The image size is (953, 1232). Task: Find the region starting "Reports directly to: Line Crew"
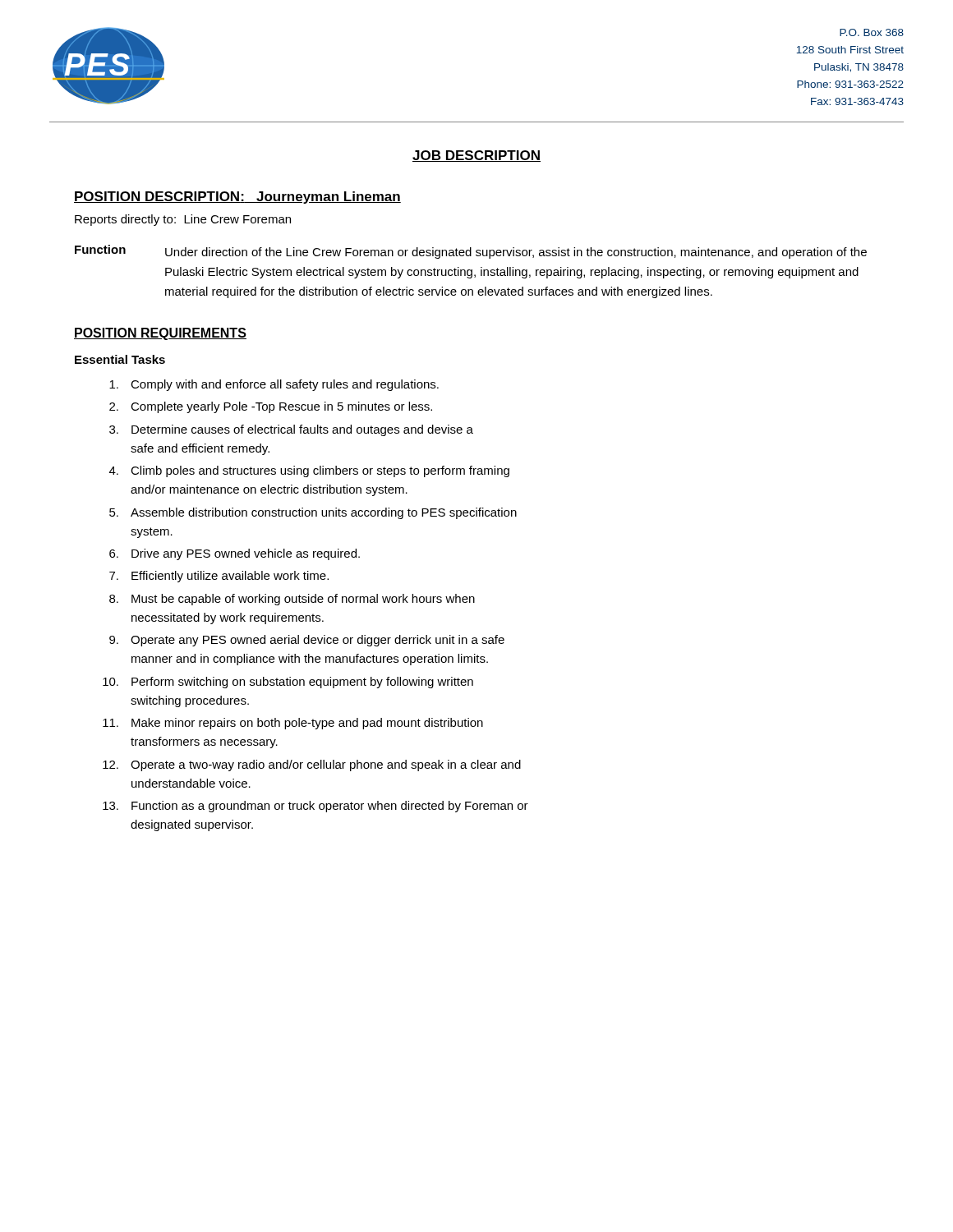pos(183,219)
